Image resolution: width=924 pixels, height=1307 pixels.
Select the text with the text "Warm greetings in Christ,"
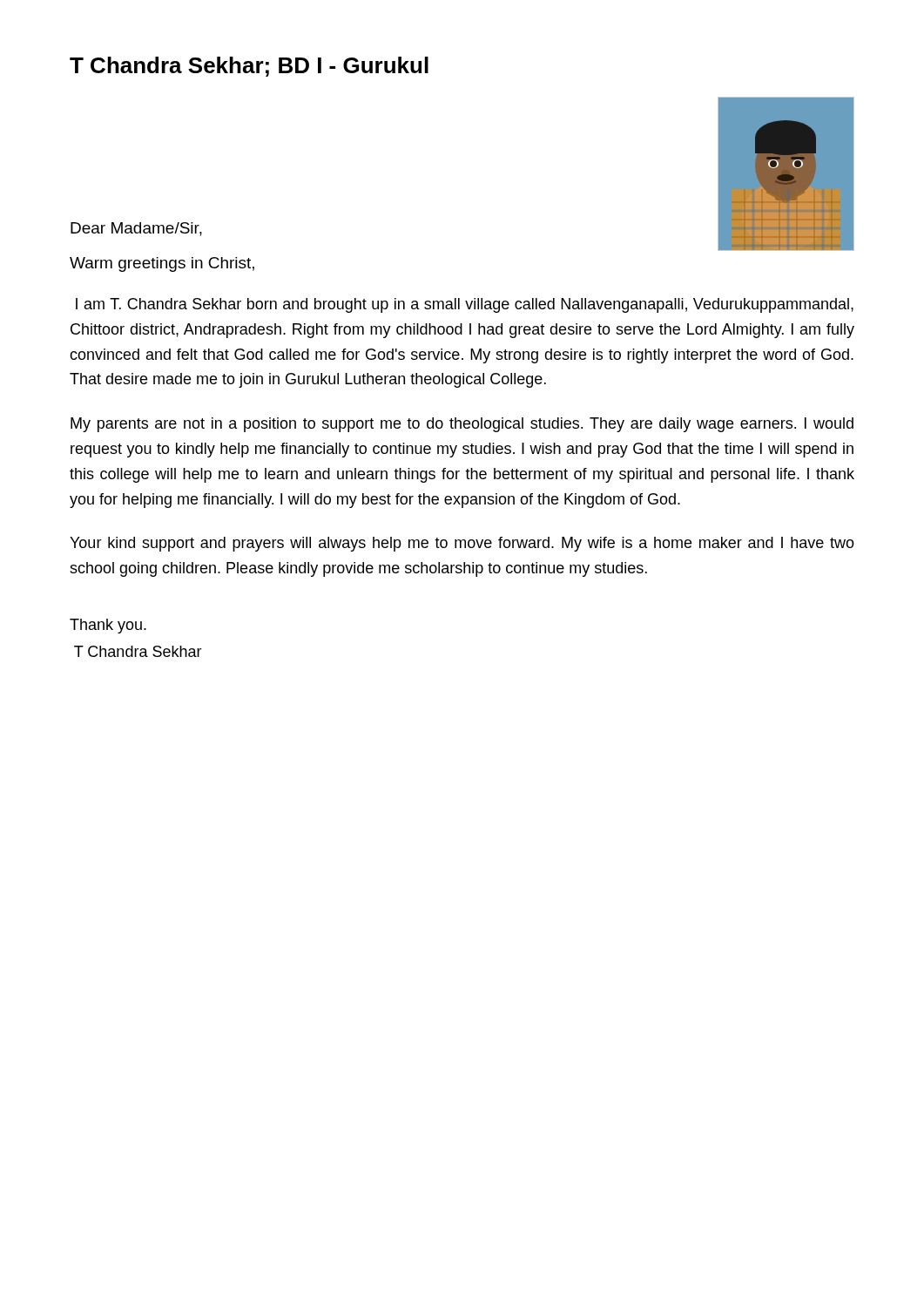pos(163,263)
